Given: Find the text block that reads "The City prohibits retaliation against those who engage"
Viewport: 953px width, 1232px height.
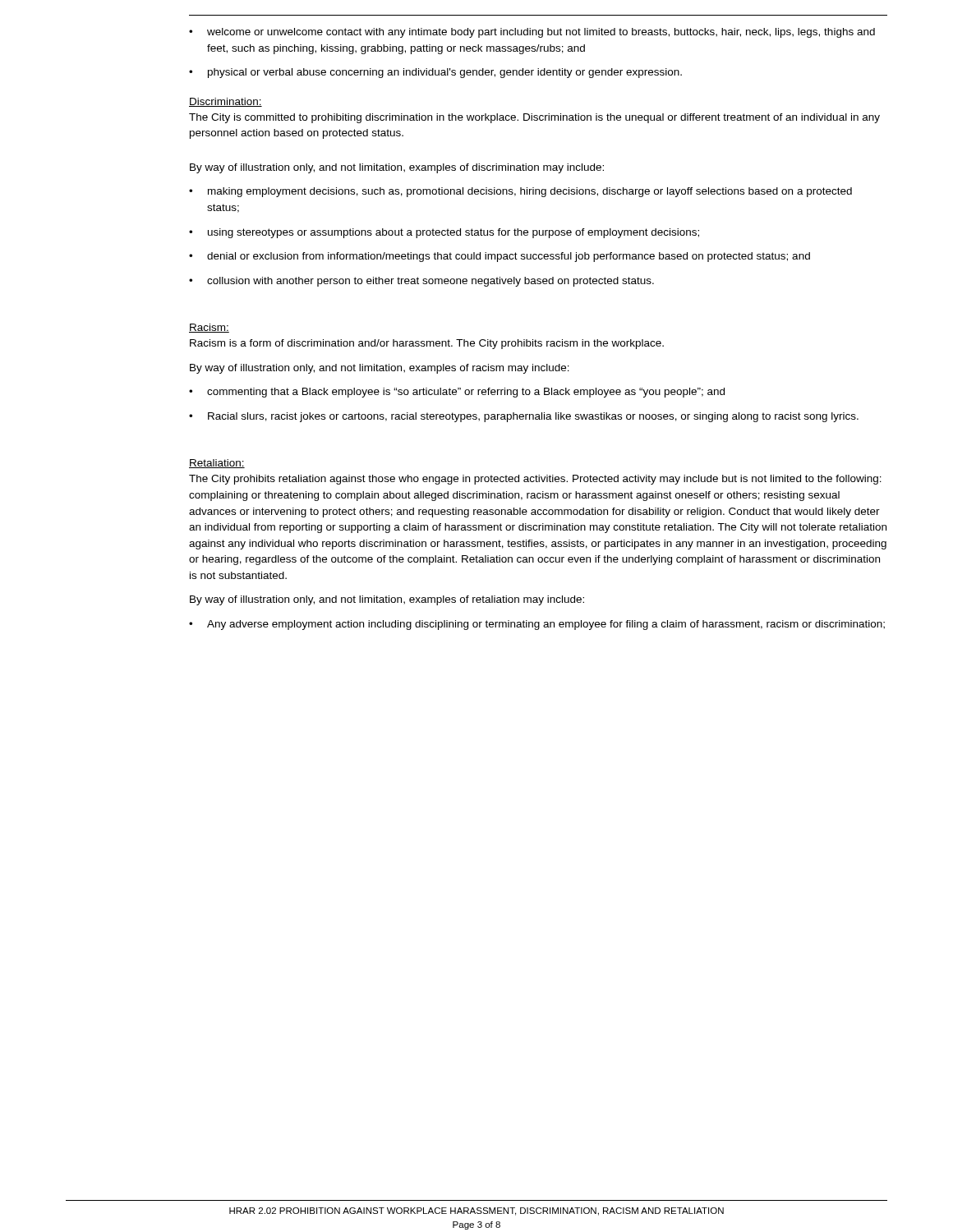Looking at the screenshot, I should pos(538,527).
